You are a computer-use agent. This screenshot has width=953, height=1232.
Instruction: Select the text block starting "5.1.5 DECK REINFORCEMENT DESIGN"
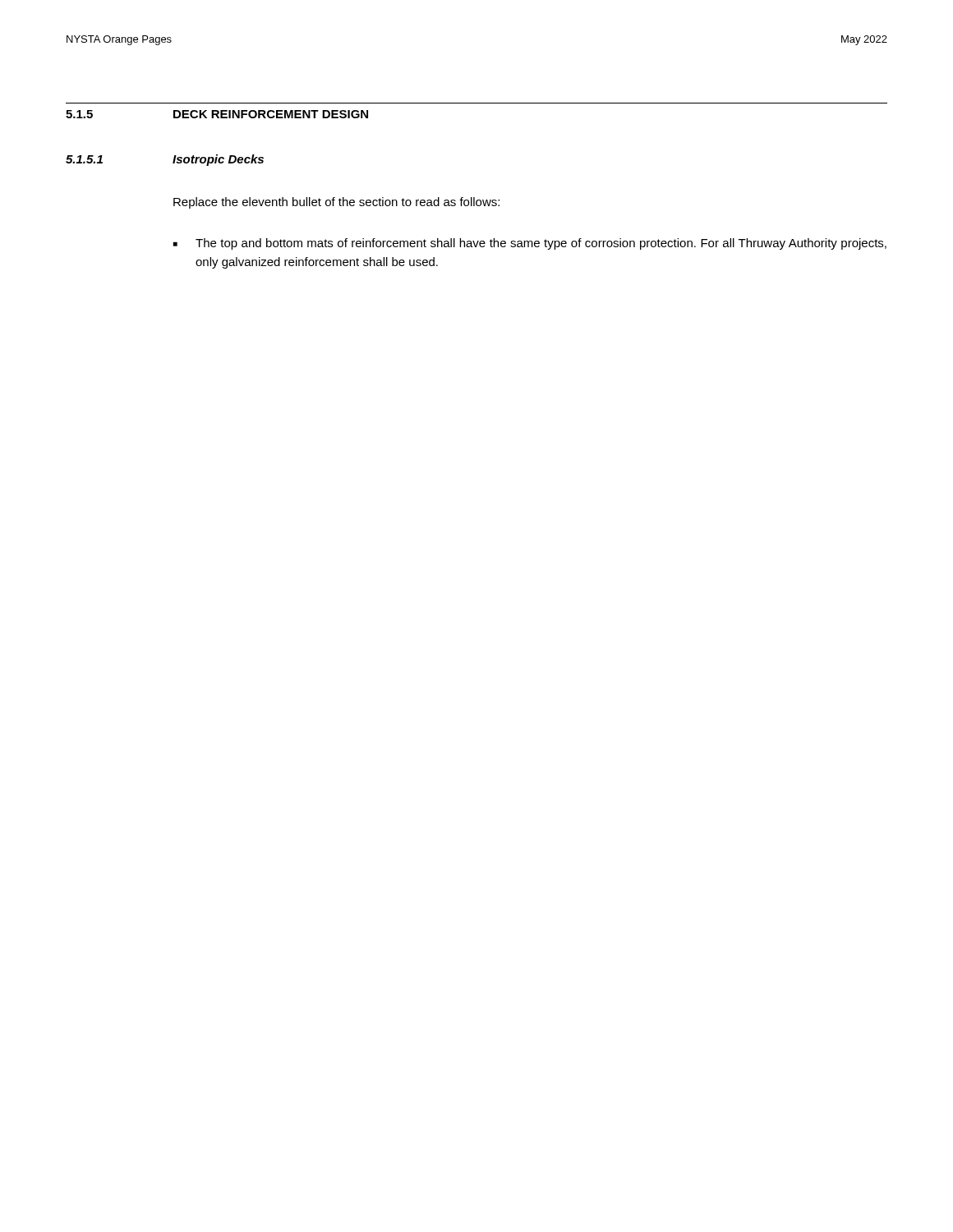pos(217,114)
